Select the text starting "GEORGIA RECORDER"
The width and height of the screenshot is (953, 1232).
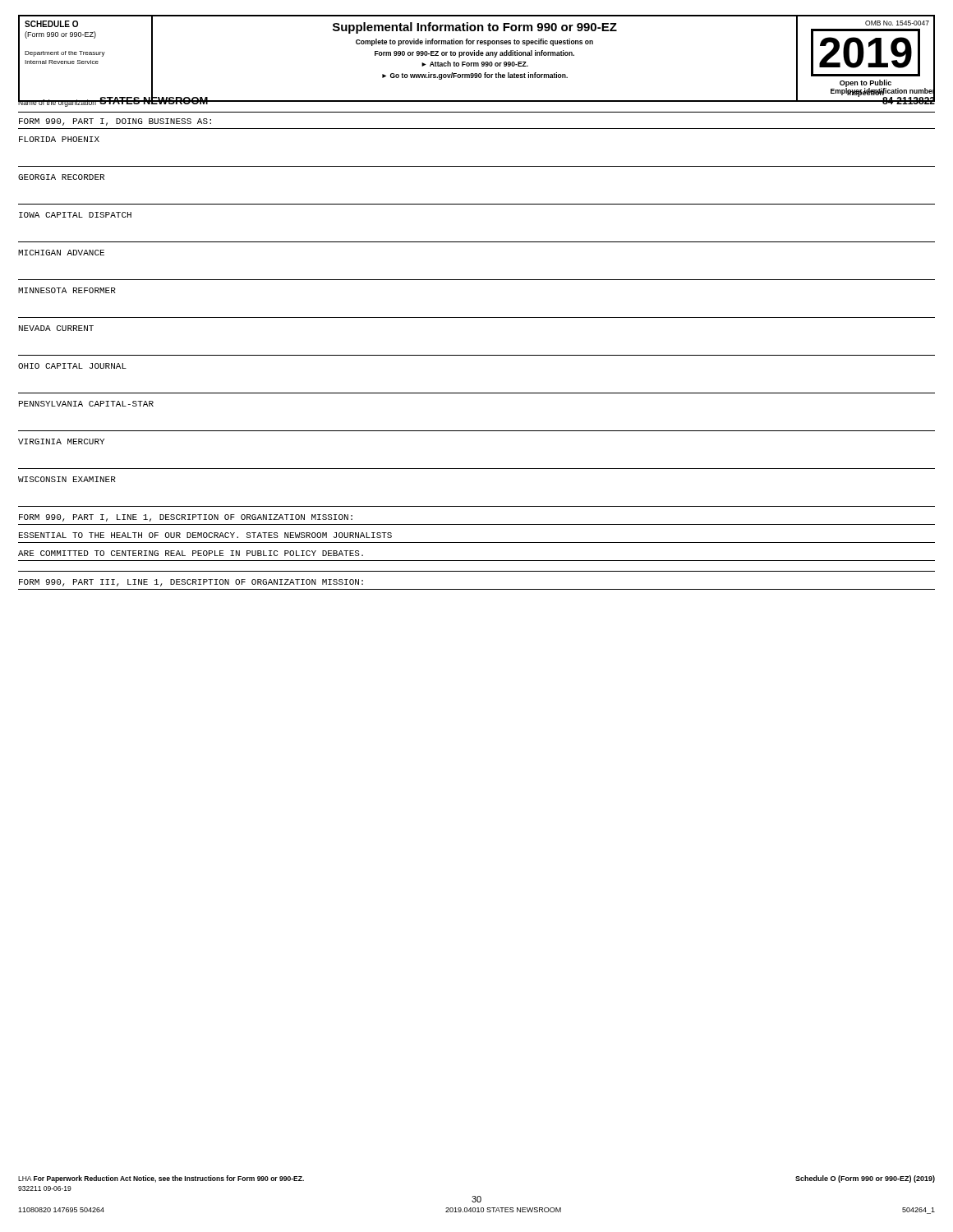coord(61,177)
